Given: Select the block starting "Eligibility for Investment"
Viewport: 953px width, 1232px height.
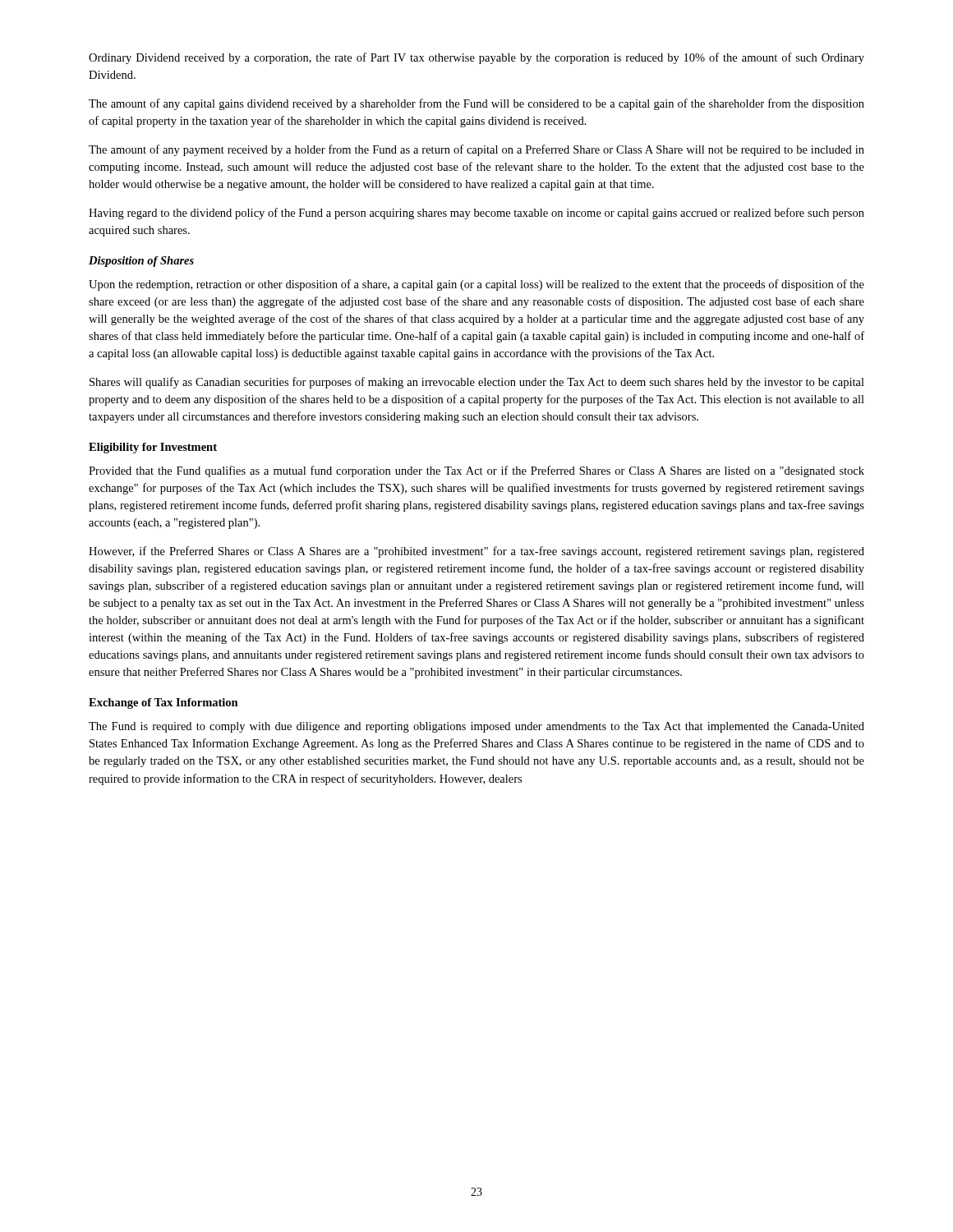Looking at the screenshot, I should coord(153,447).
